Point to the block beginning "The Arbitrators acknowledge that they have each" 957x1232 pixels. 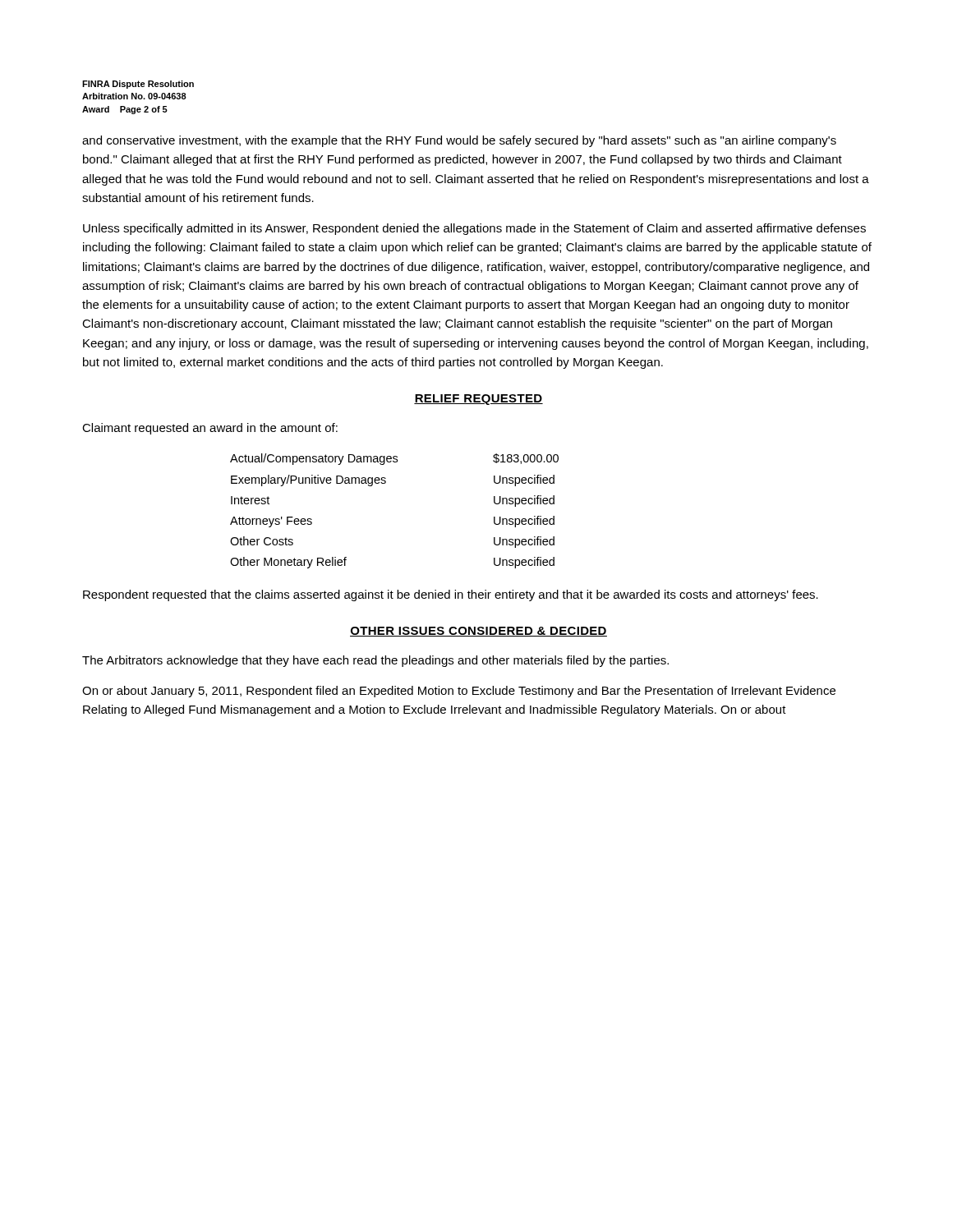478,660
